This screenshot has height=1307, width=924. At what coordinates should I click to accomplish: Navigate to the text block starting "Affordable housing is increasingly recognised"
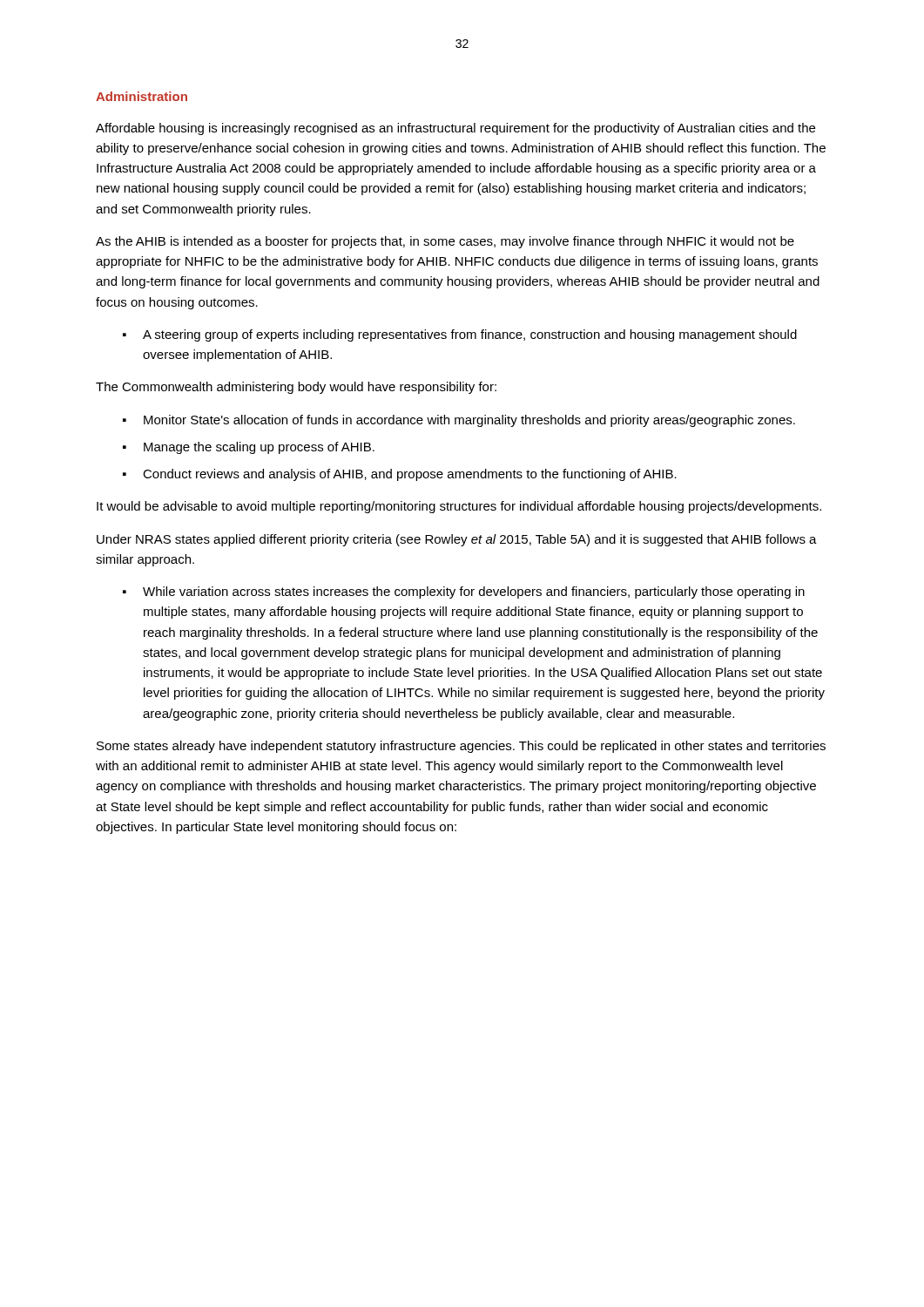coord(461,168)
